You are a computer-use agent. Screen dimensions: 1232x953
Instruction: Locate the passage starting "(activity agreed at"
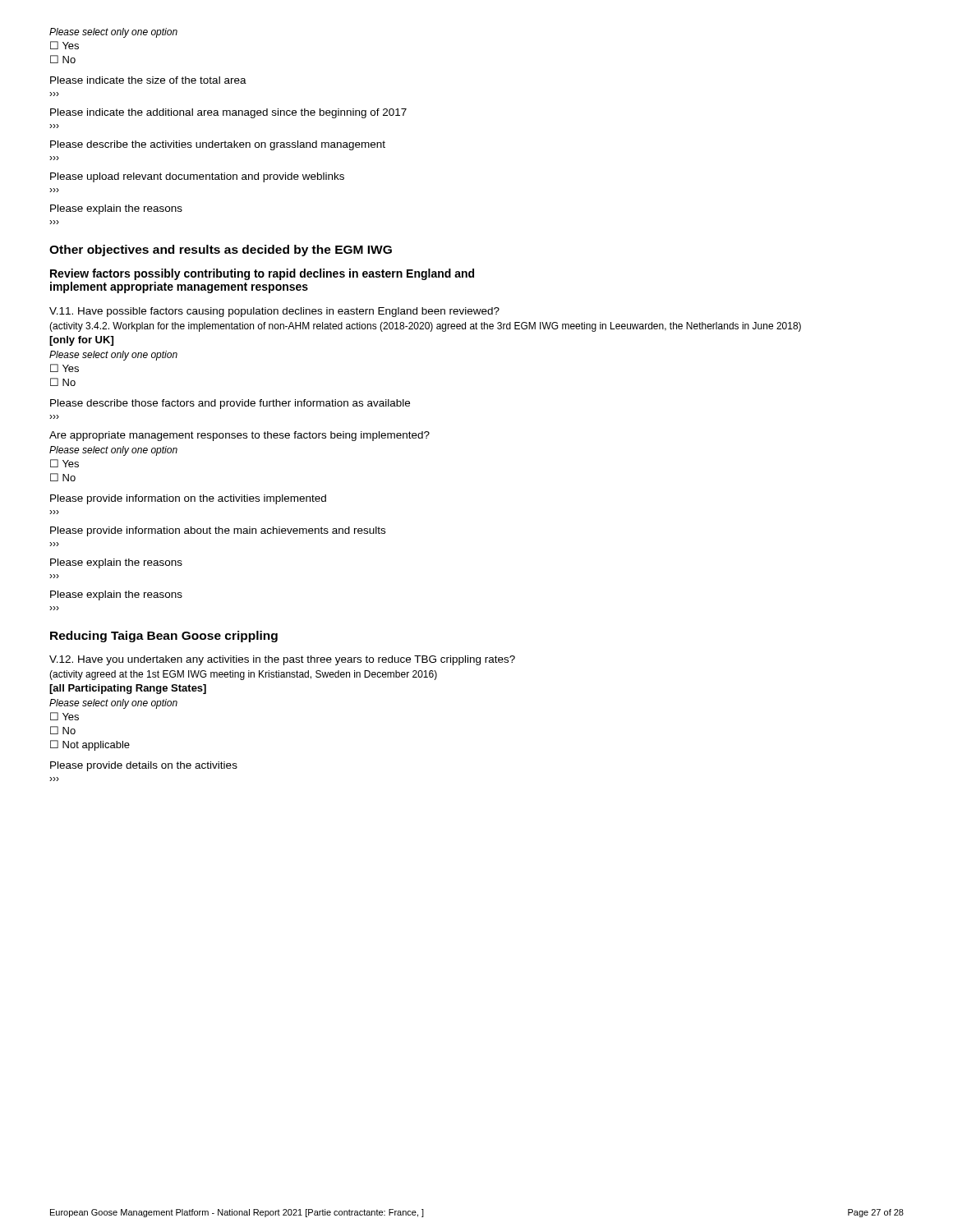(243, 674)
